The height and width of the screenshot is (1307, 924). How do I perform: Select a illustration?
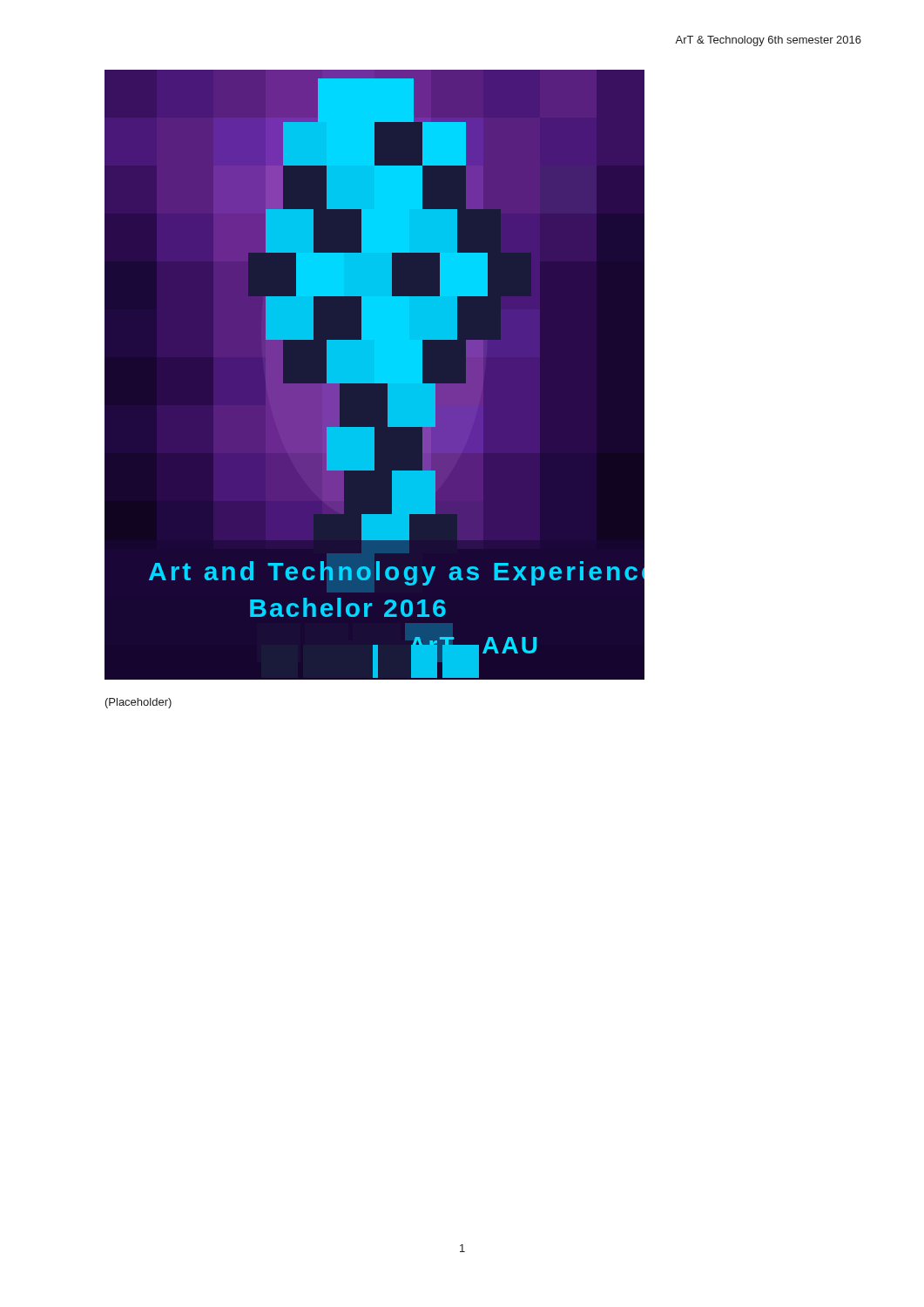pyautogui.click(x=374, y=375)
